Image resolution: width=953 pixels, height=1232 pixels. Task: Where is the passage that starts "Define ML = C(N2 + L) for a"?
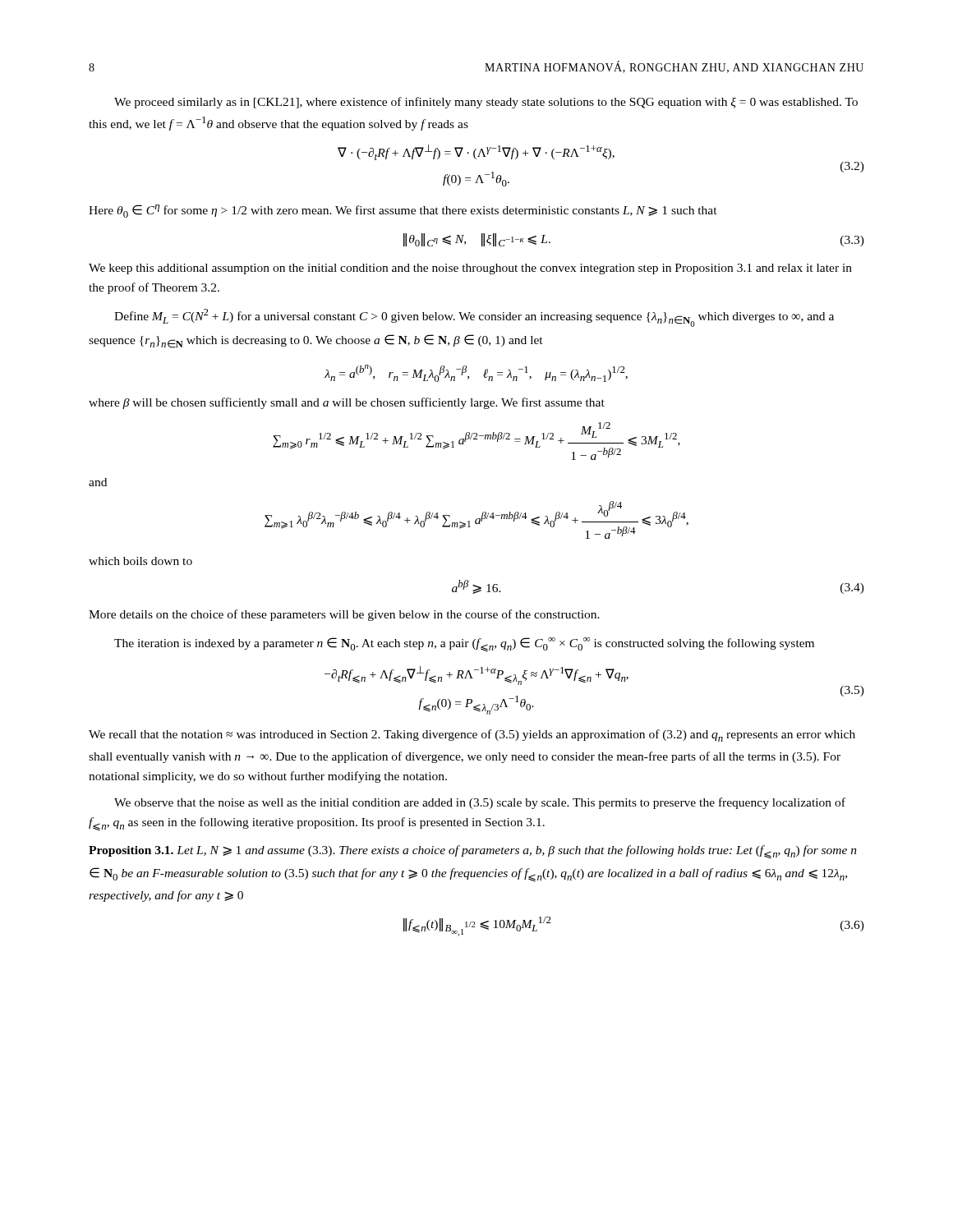(x=476, y=328)
